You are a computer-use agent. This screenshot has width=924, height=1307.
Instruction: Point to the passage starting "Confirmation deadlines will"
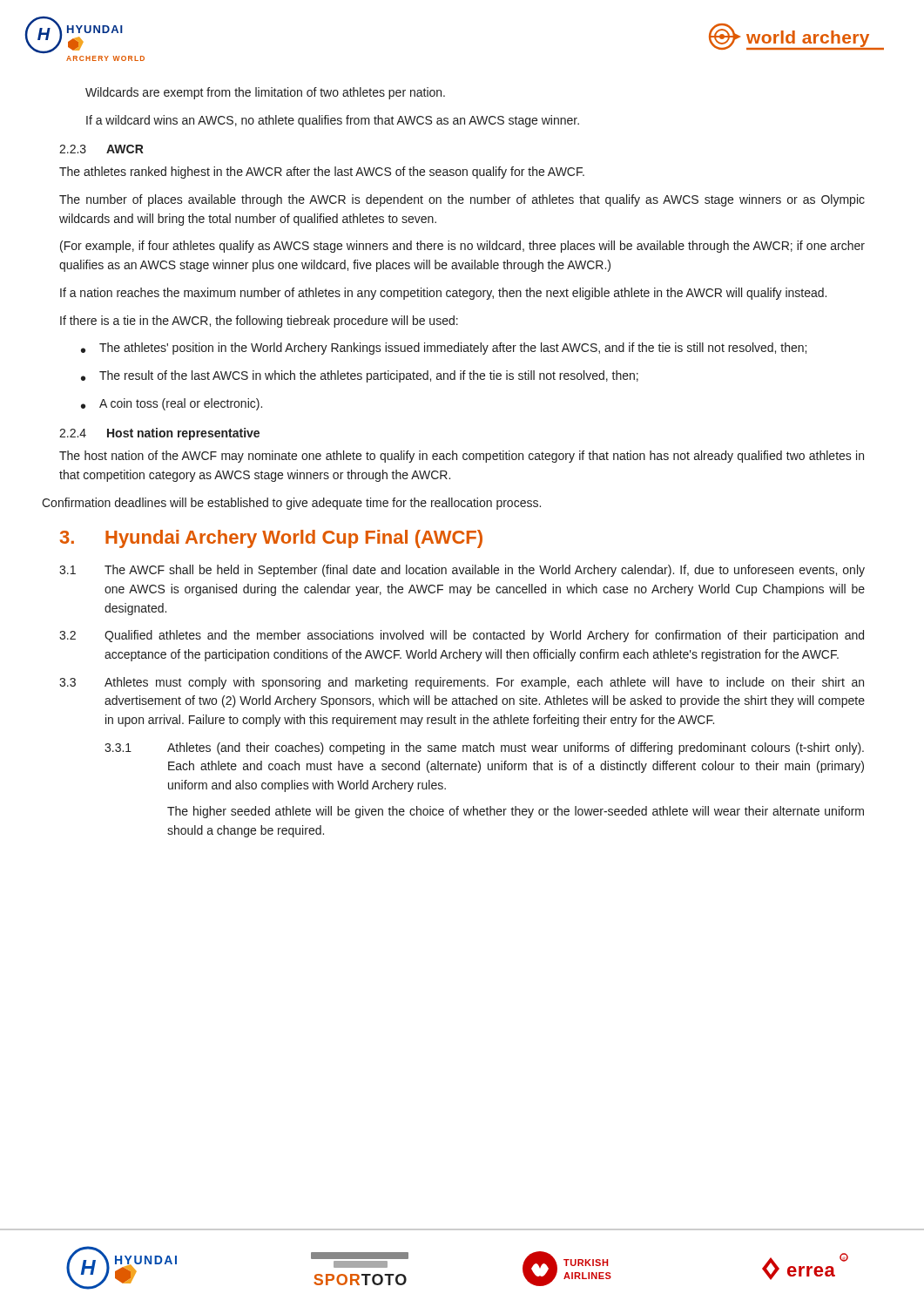click(292, 502)
